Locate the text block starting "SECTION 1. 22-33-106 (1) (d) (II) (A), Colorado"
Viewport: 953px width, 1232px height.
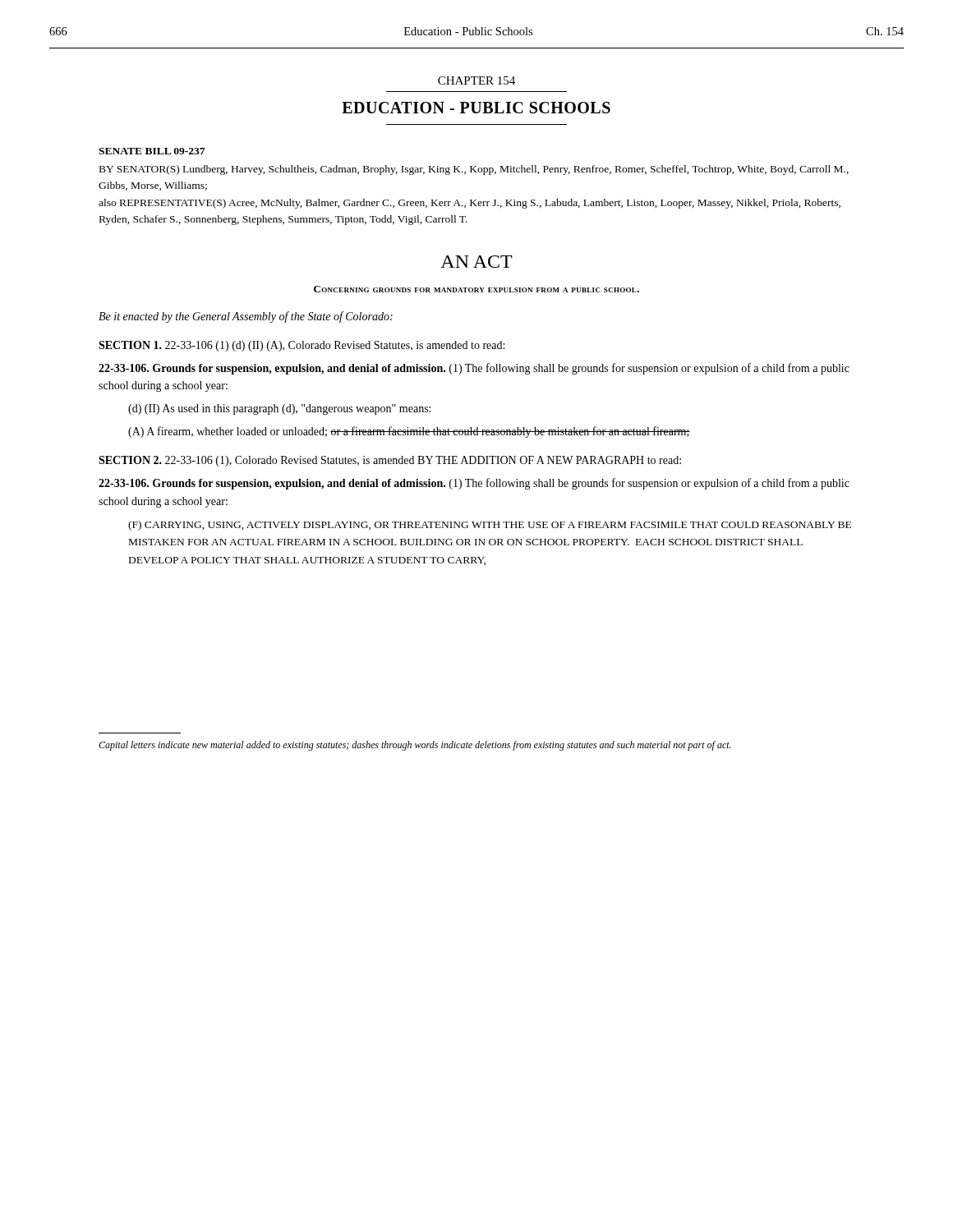pos(302,345)
